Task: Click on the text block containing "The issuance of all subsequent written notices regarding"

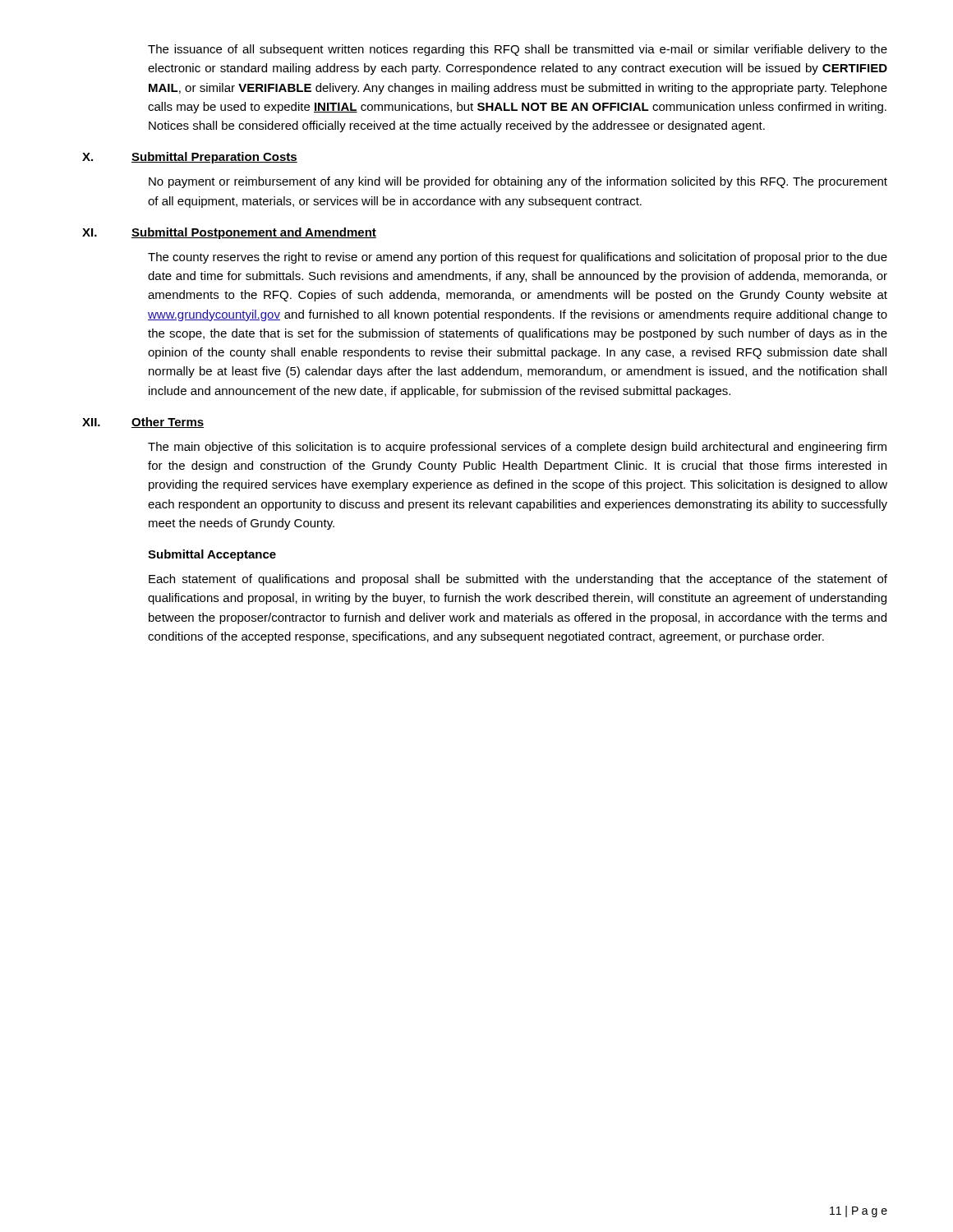Action: coord(518,87)
